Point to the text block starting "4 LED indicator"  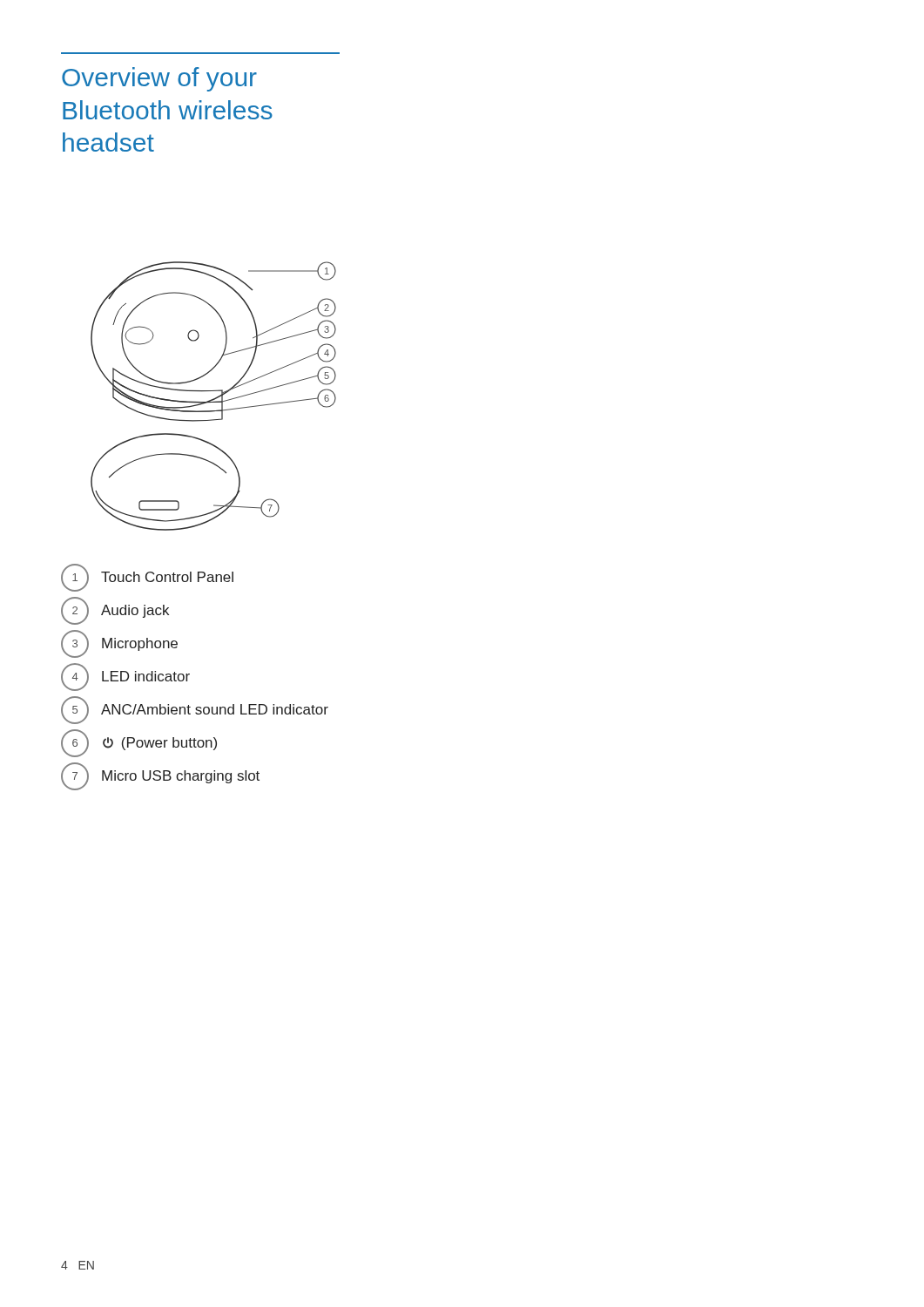(125, 677)
